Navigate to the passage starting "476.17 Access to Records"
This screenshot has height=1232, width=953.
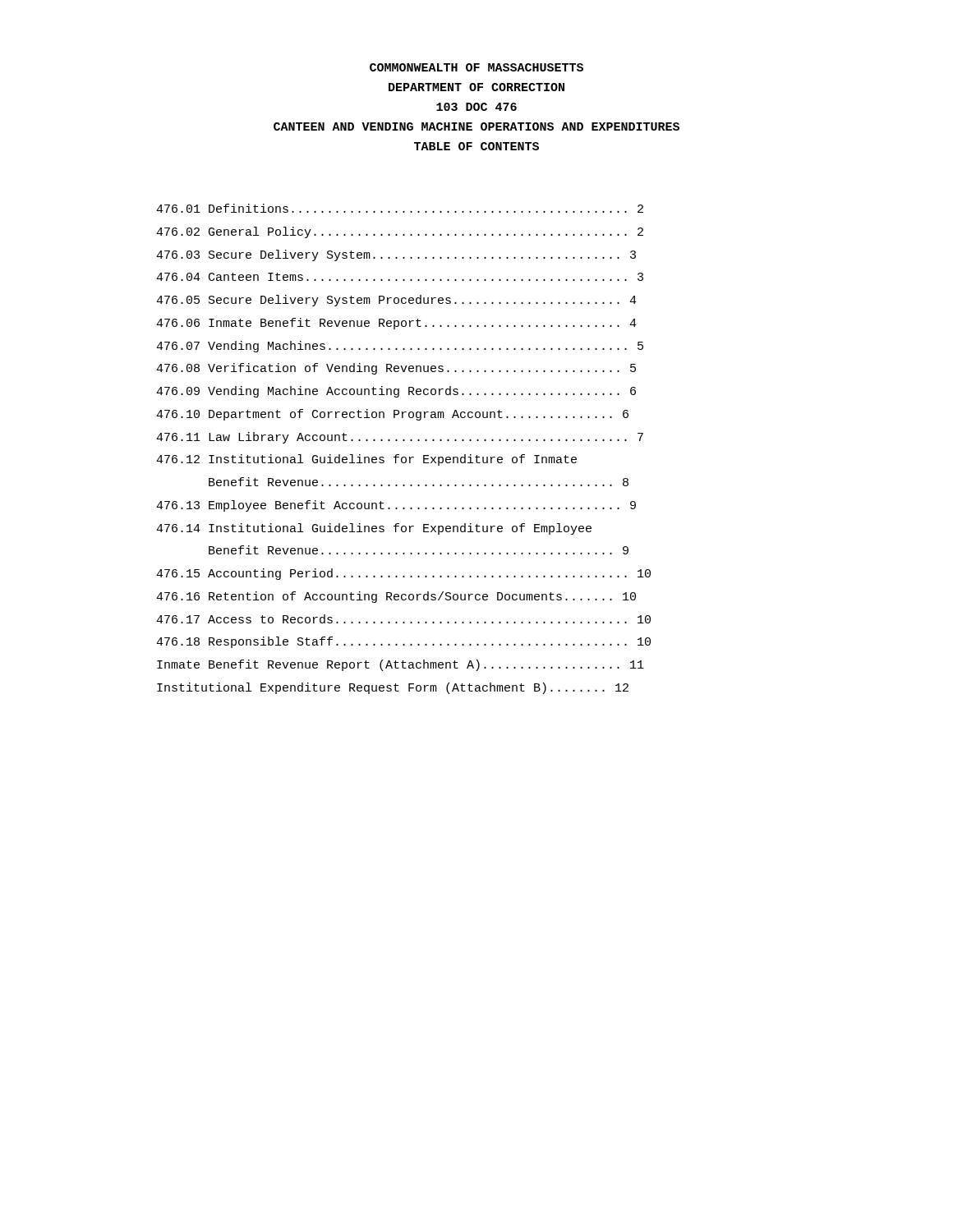[x=404, y=620]
